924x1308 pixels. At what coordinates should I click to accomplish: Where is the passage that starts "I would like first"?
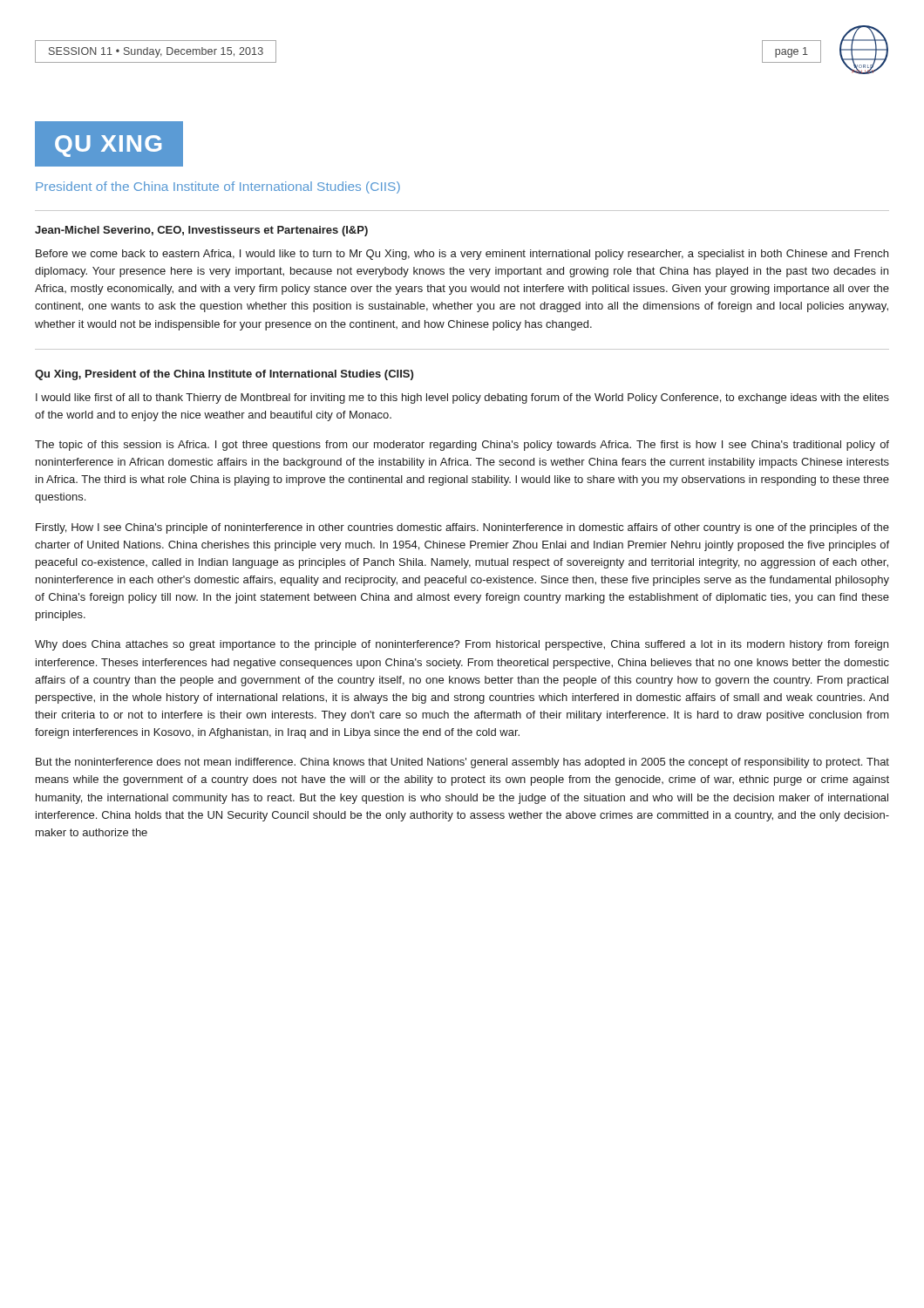click(x=462, y=406)
